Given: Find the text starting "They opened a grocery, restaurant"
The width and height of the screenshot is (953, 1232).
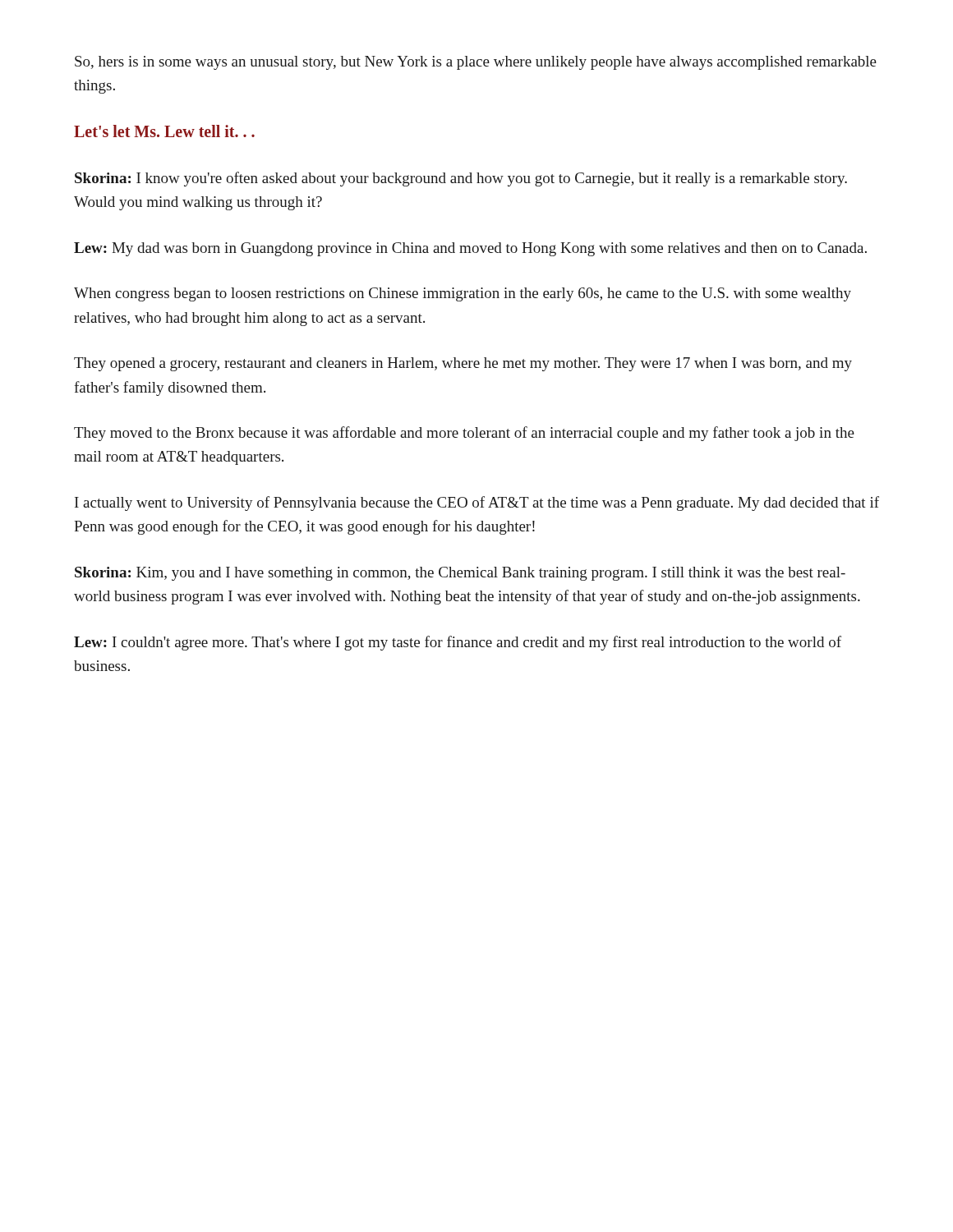Looking at the screenshot, I should (x=463, y=375).
